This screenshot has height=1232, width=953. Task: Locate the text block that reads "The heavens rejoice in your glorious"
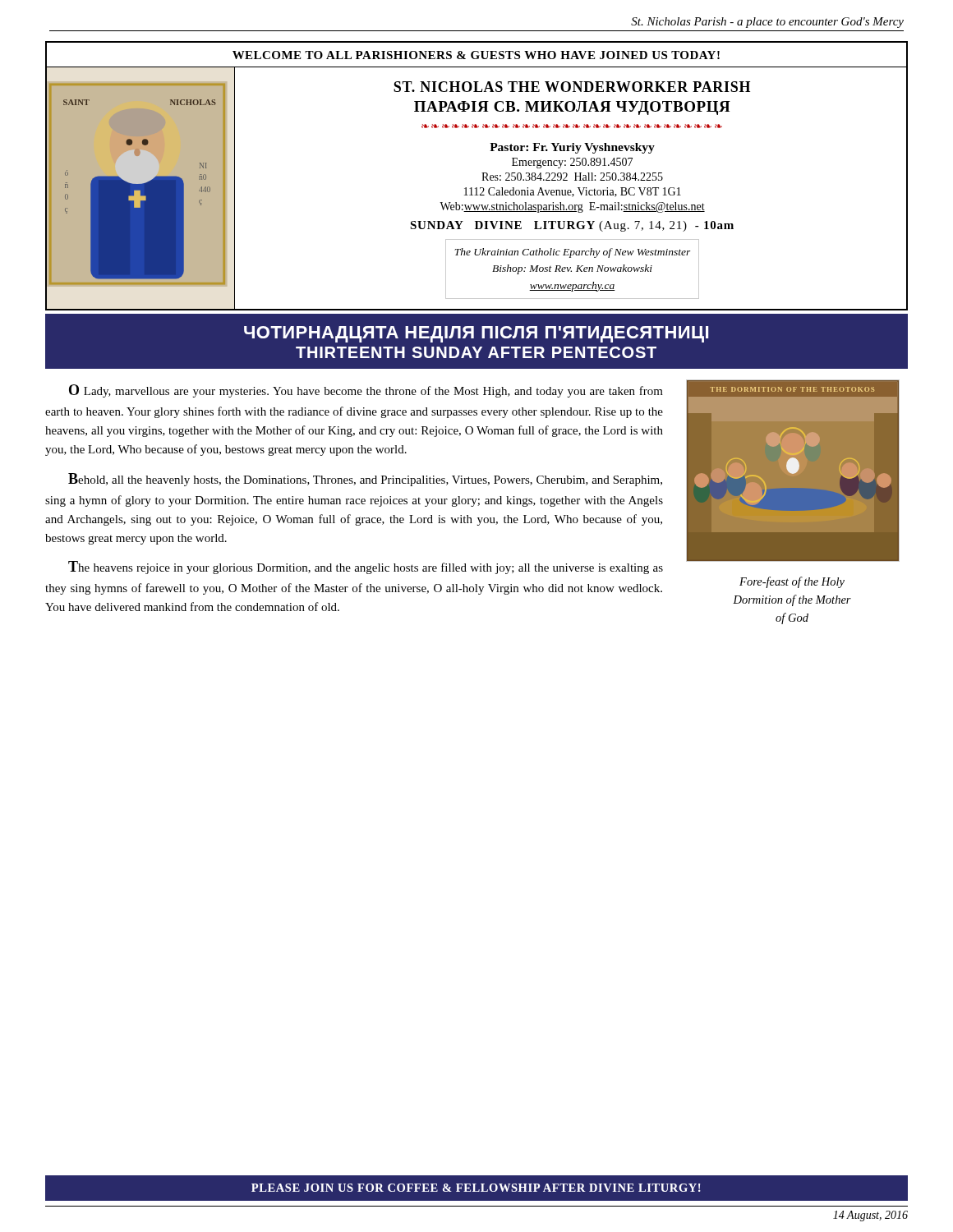pyautogui.click(x=354, y=586)
